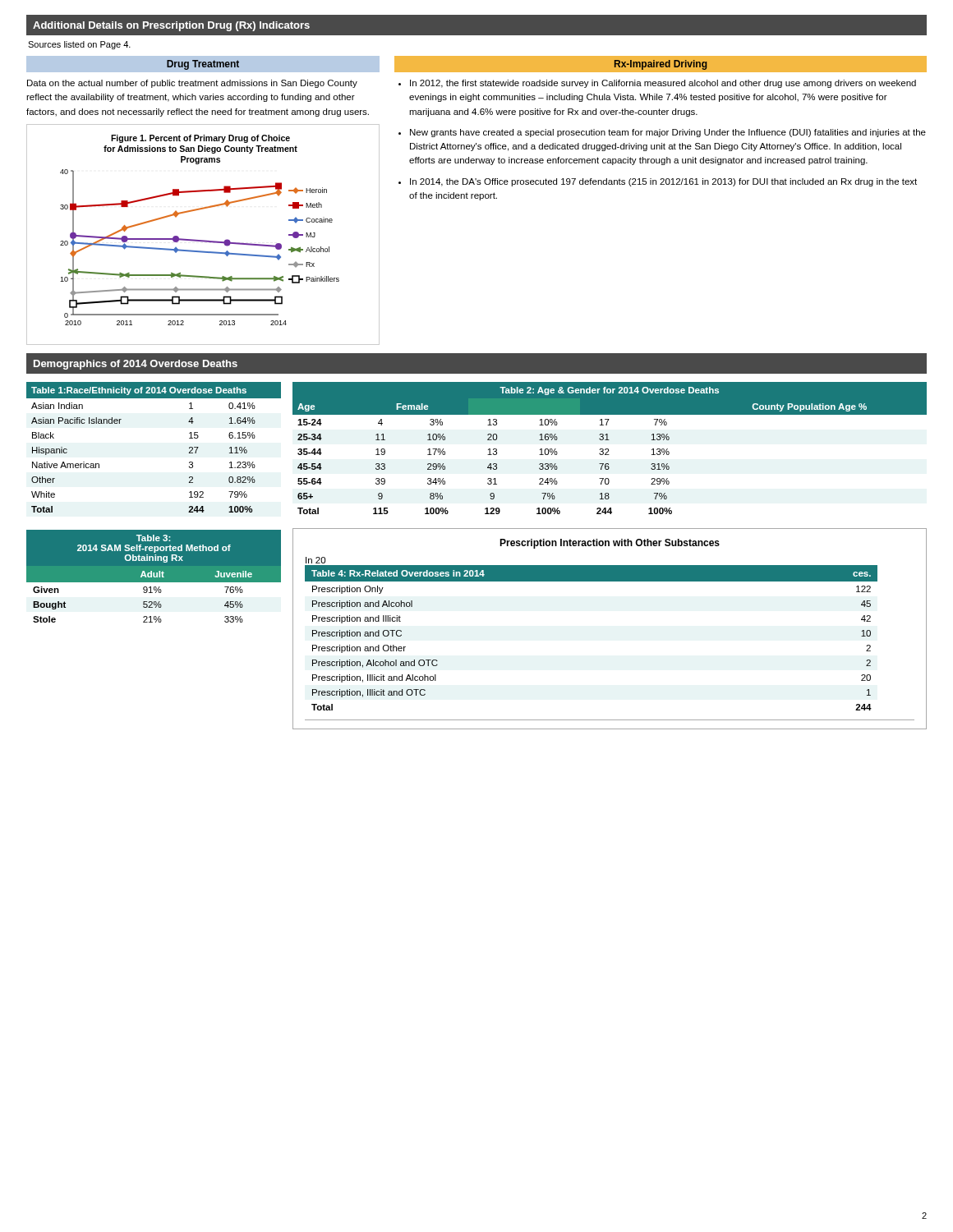Image resolution: width=953 pixels, height=1232 pixels.
Task: Click on the table containing "Prescription Only"
Action: [610, 629]
